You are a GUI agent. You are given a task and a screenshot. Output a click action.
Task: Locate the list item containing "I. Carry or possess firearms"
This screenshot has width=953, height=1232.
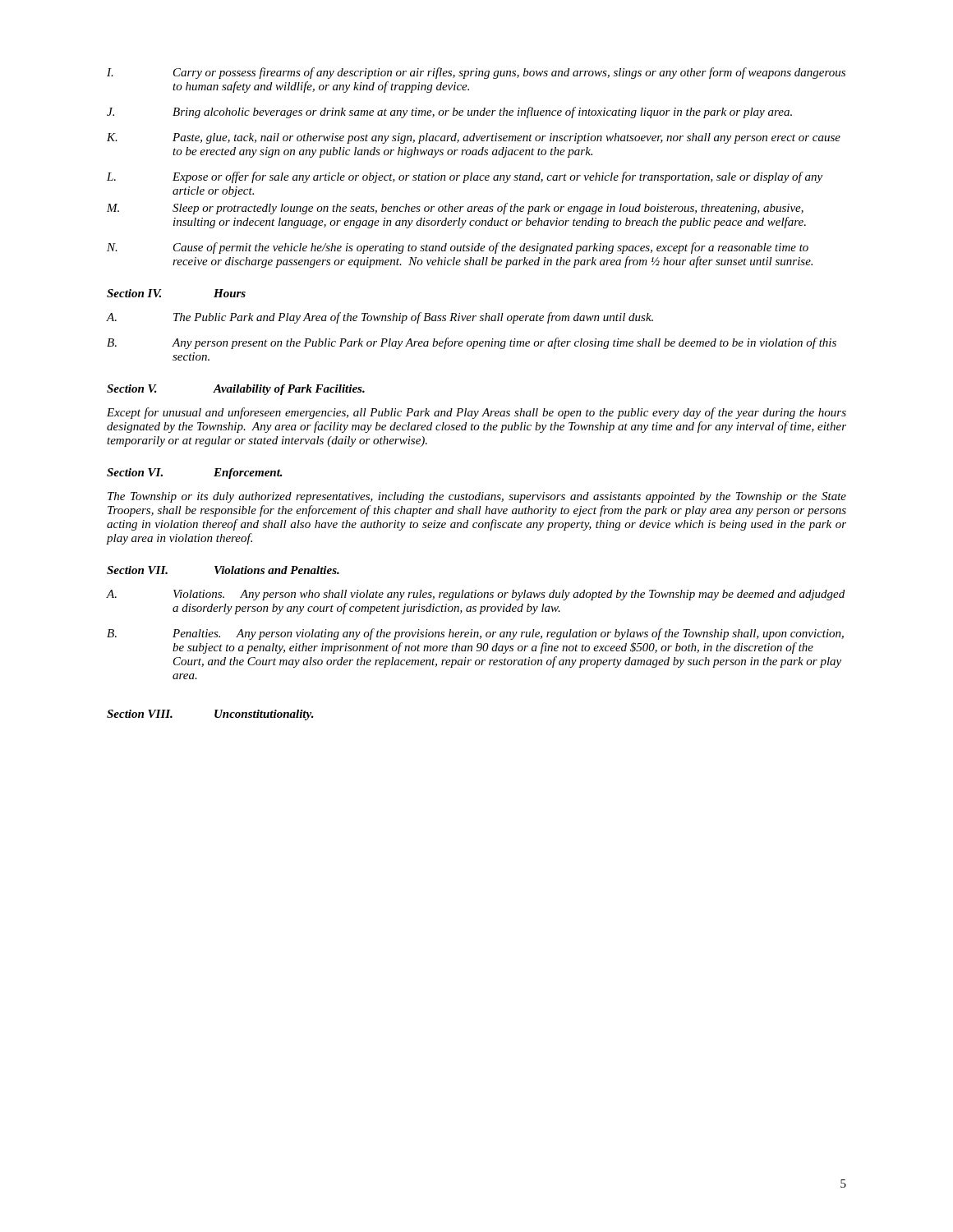click(x=476, y=80)
